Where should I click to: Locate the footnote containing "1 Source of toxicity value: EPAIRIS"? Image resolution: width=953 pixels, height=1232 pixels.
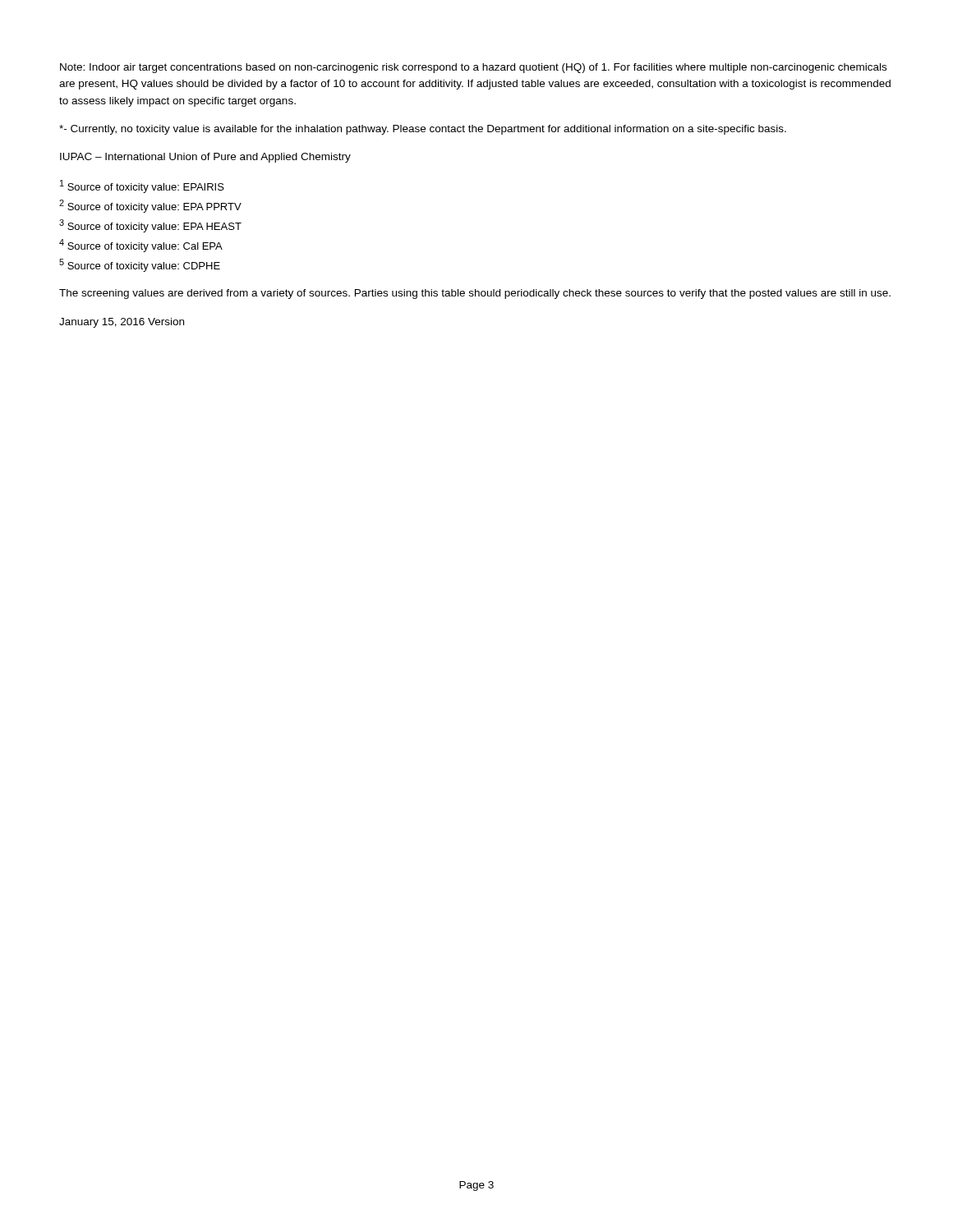point(142,186)
